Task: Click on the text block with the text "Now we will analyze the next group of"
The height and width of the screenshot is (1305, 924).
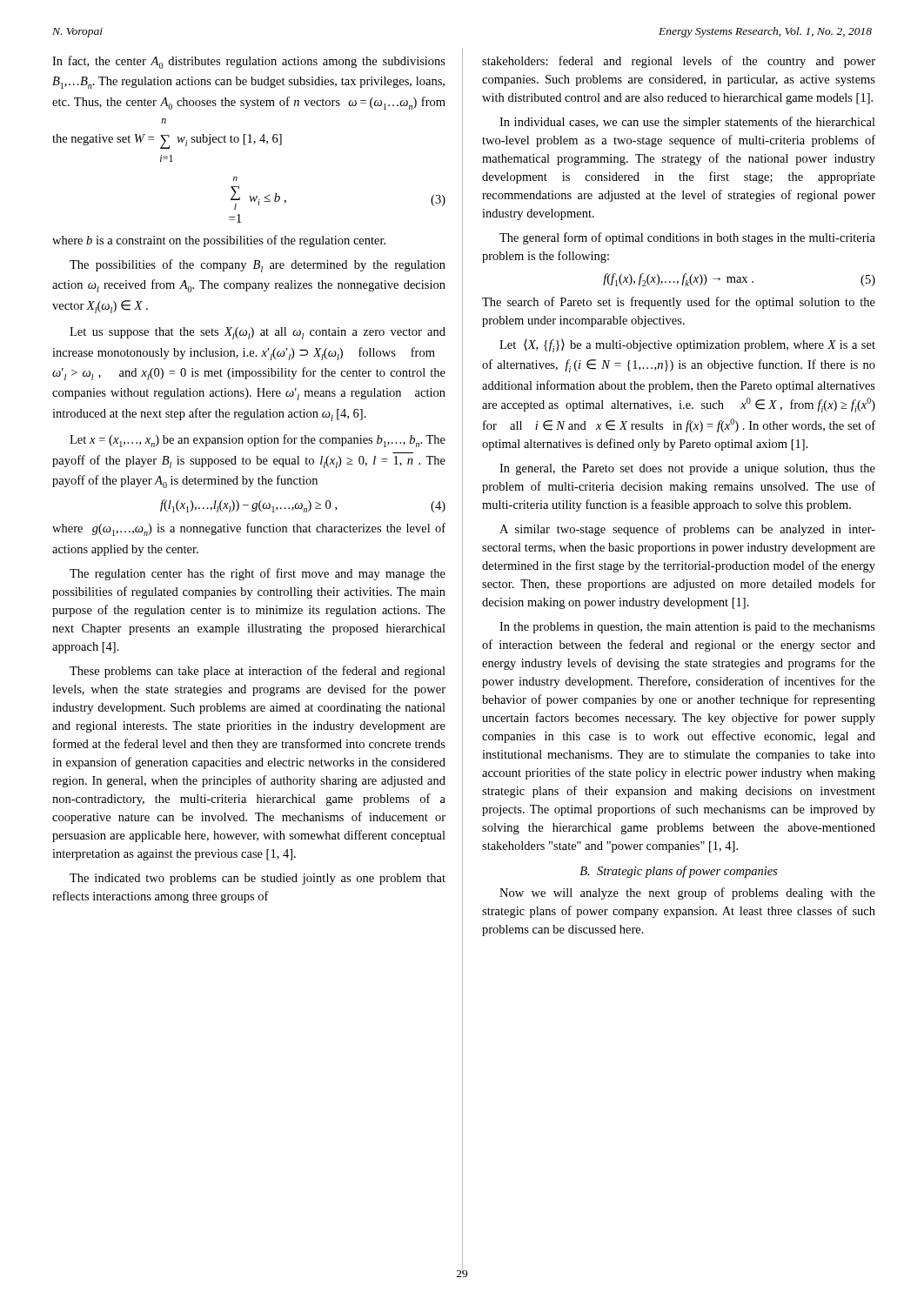Action: tap(679, 912)
